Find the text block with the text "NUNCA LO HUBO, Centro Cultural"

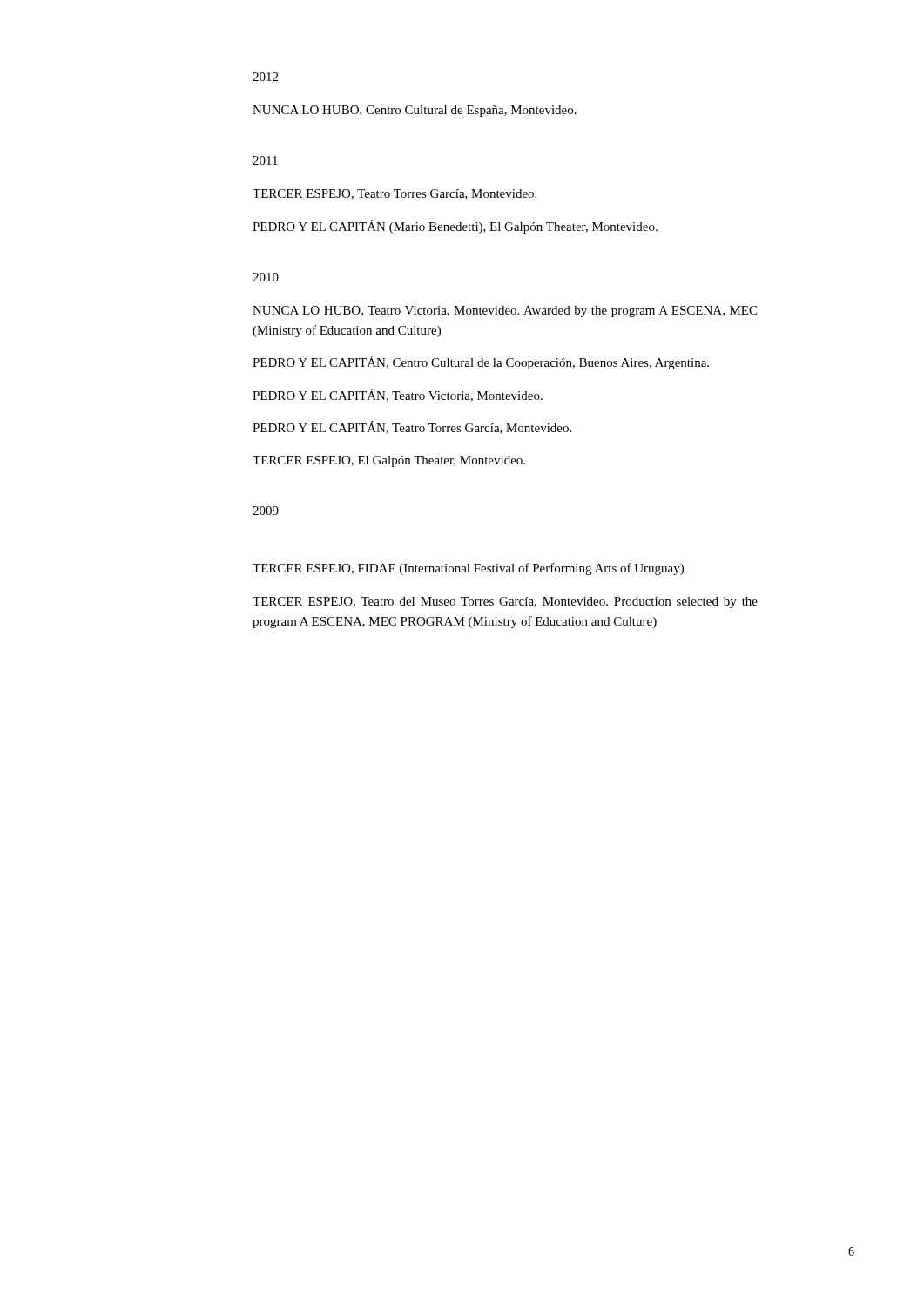[x=415, y=110]
